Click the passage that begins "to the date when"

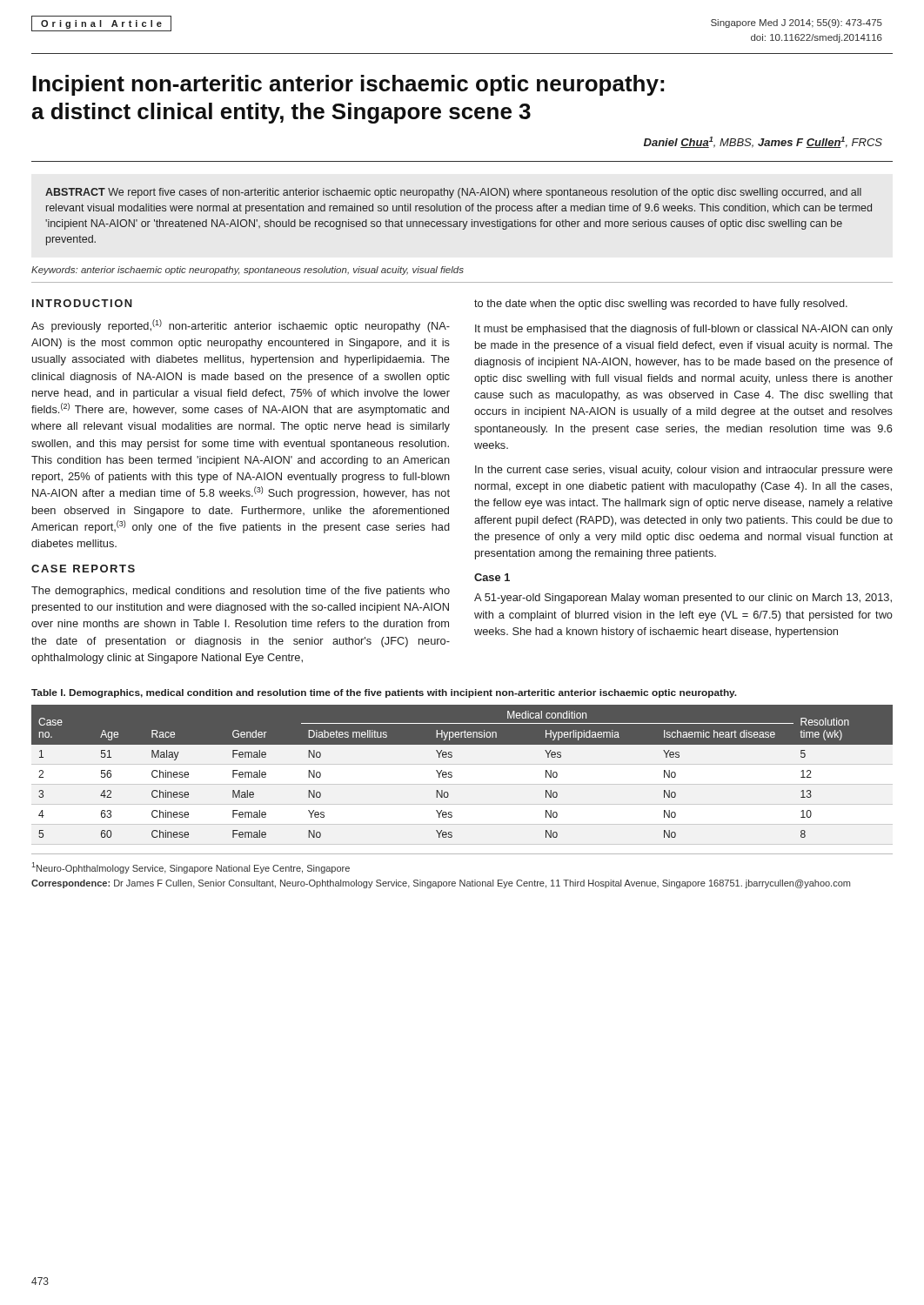pos(661,304)
